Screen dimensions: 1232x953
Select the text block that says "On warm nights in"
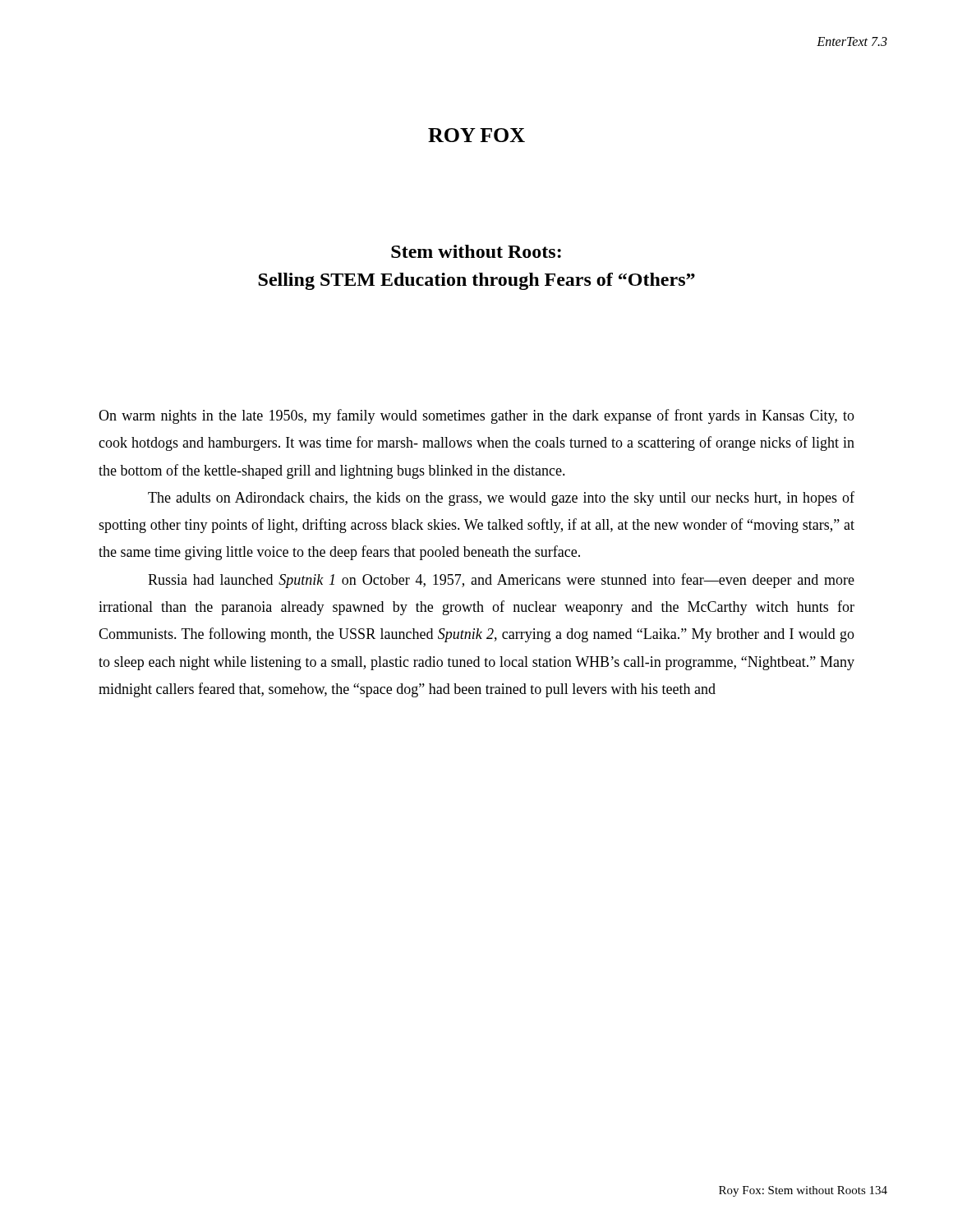point(476,444)
